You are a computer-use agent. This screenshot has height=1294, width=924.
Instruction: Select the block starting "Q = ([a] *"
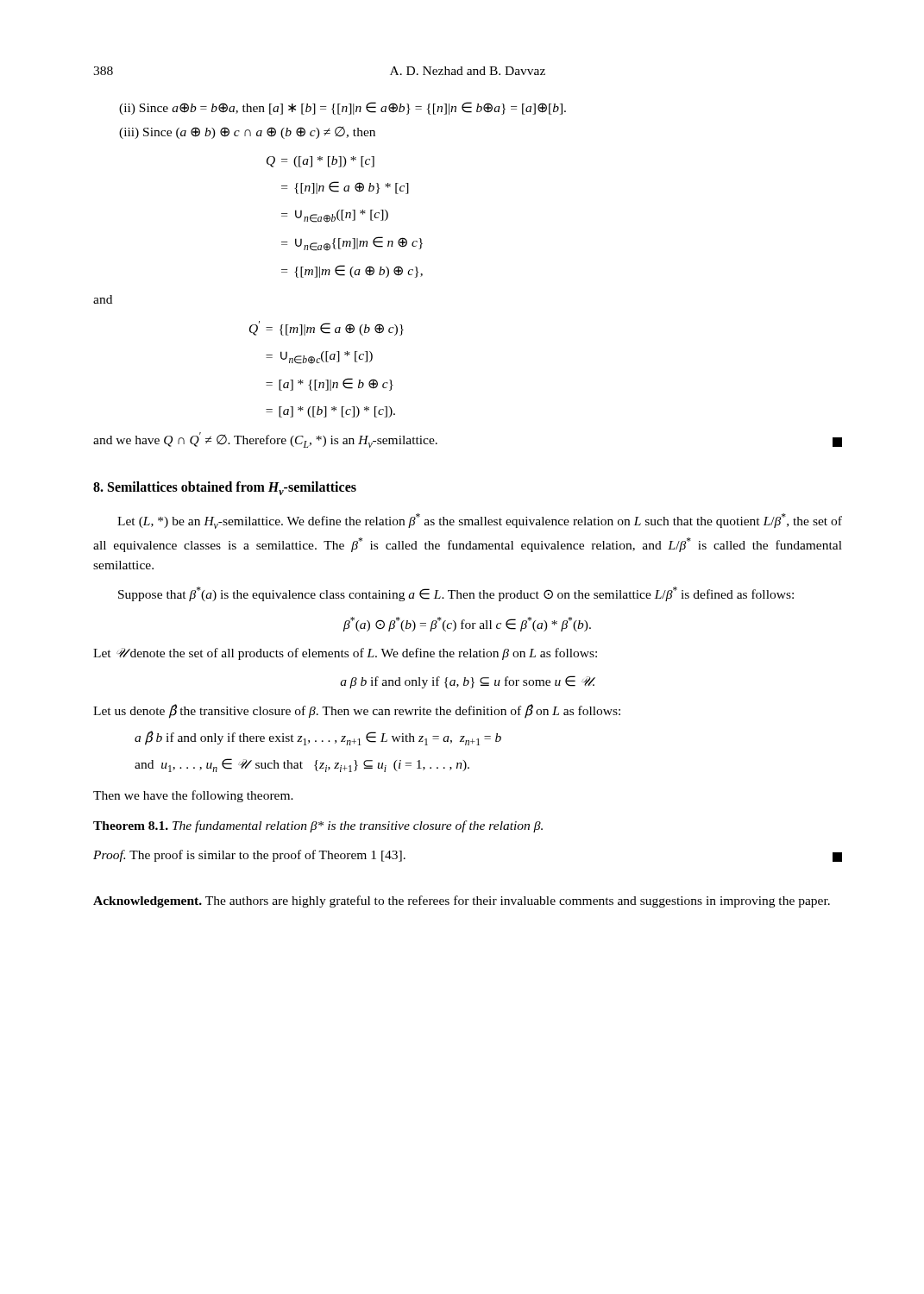(345, 215)
